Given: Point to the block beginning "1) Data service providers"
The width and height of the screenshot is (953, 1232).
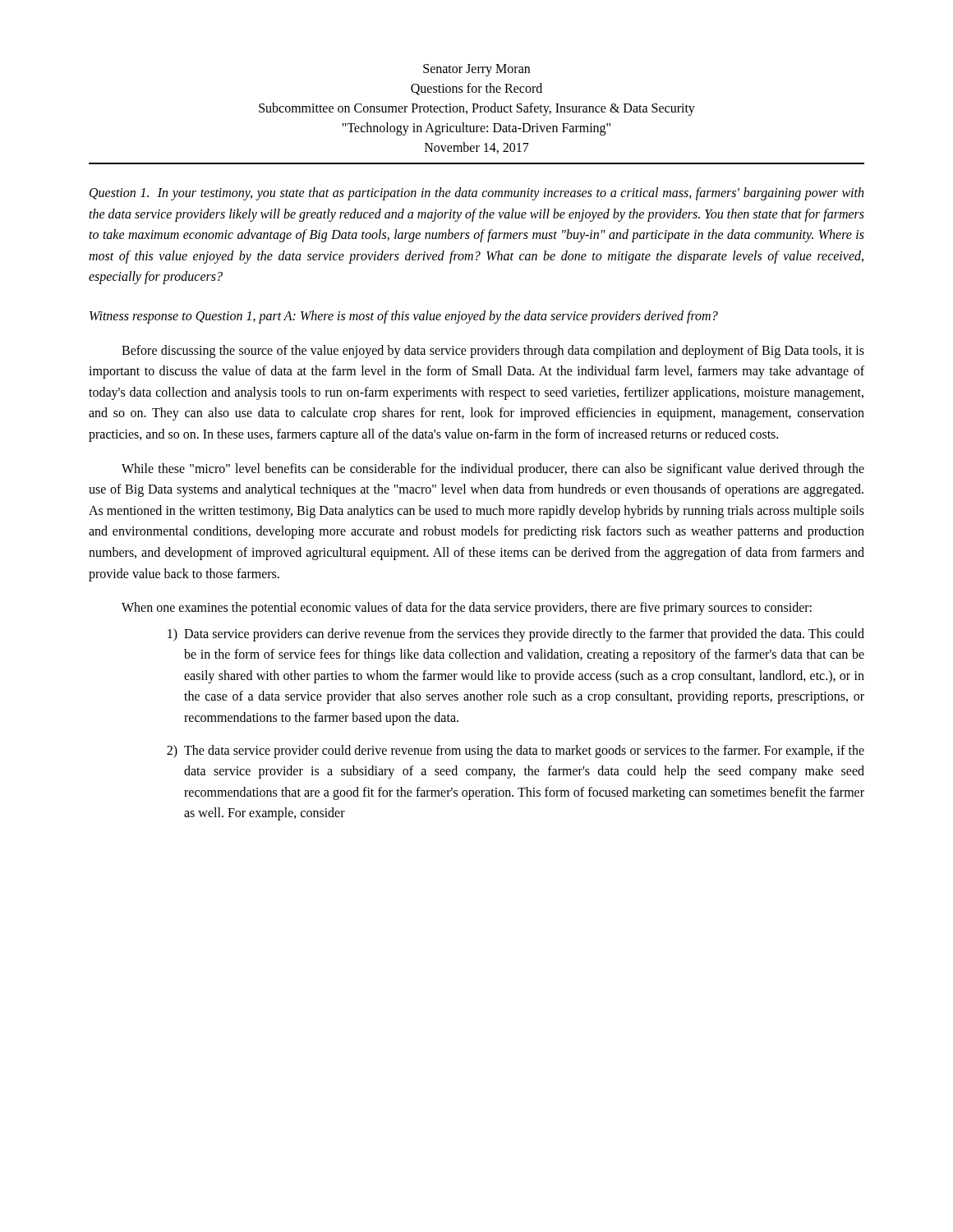Looking at the screenshot, I should point(476,676).
